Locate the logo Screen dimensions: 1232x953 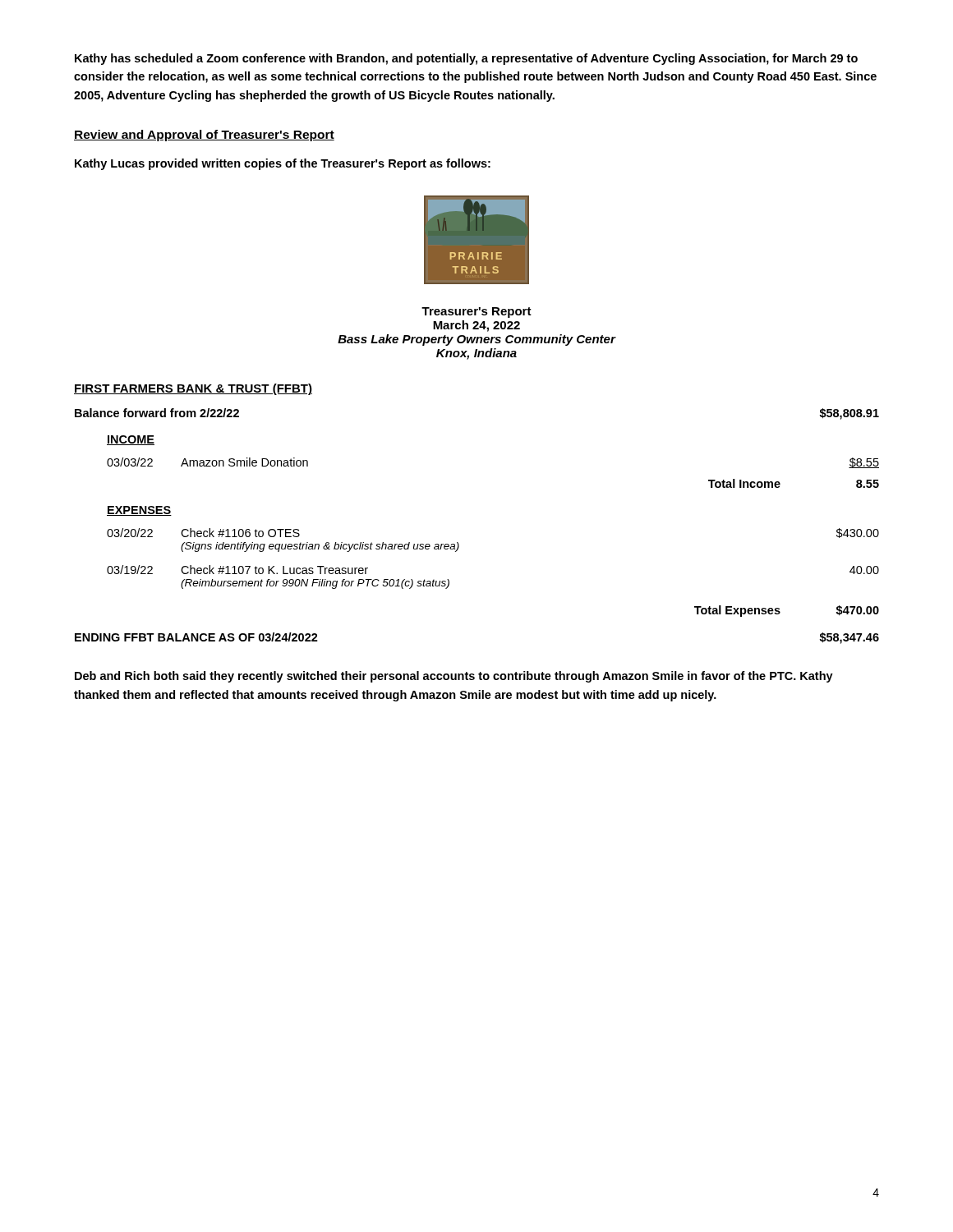(476, 241)
